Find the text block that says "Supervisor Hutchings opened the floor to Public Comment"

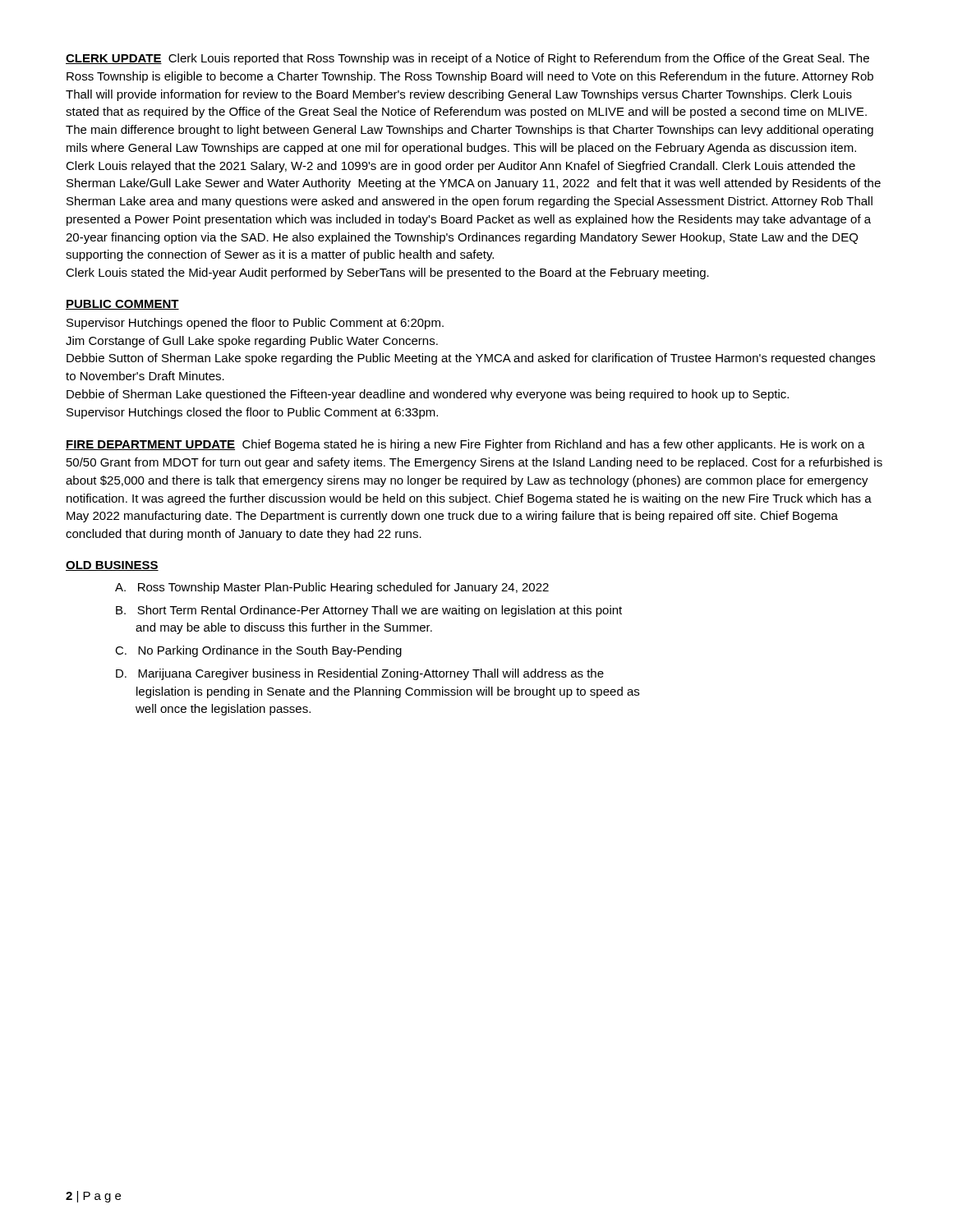pyautogui.click(x=471, y=367)
